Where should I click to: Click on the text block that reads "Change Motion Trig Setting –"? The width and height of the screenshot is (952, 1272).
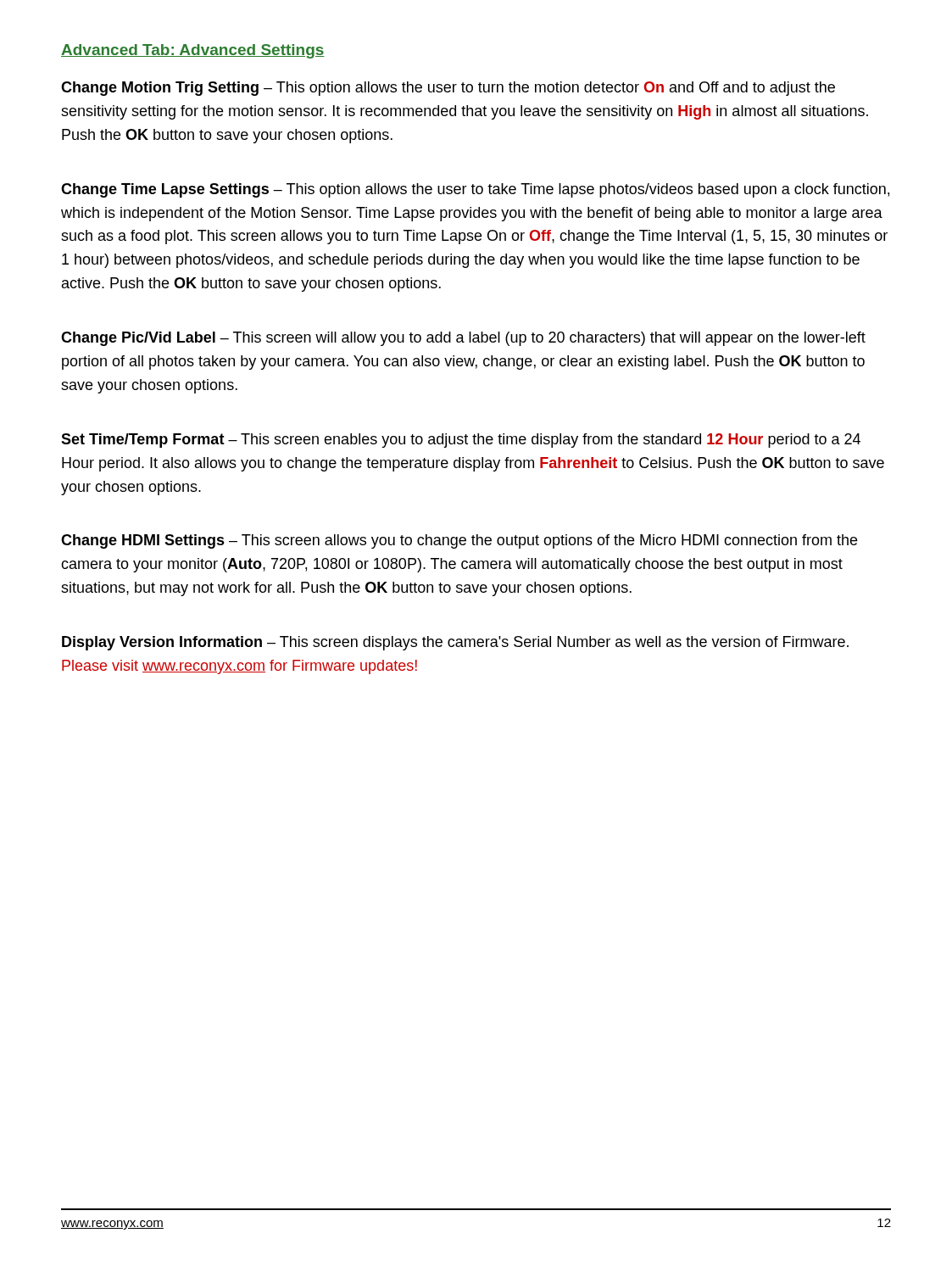click(465, 111)
